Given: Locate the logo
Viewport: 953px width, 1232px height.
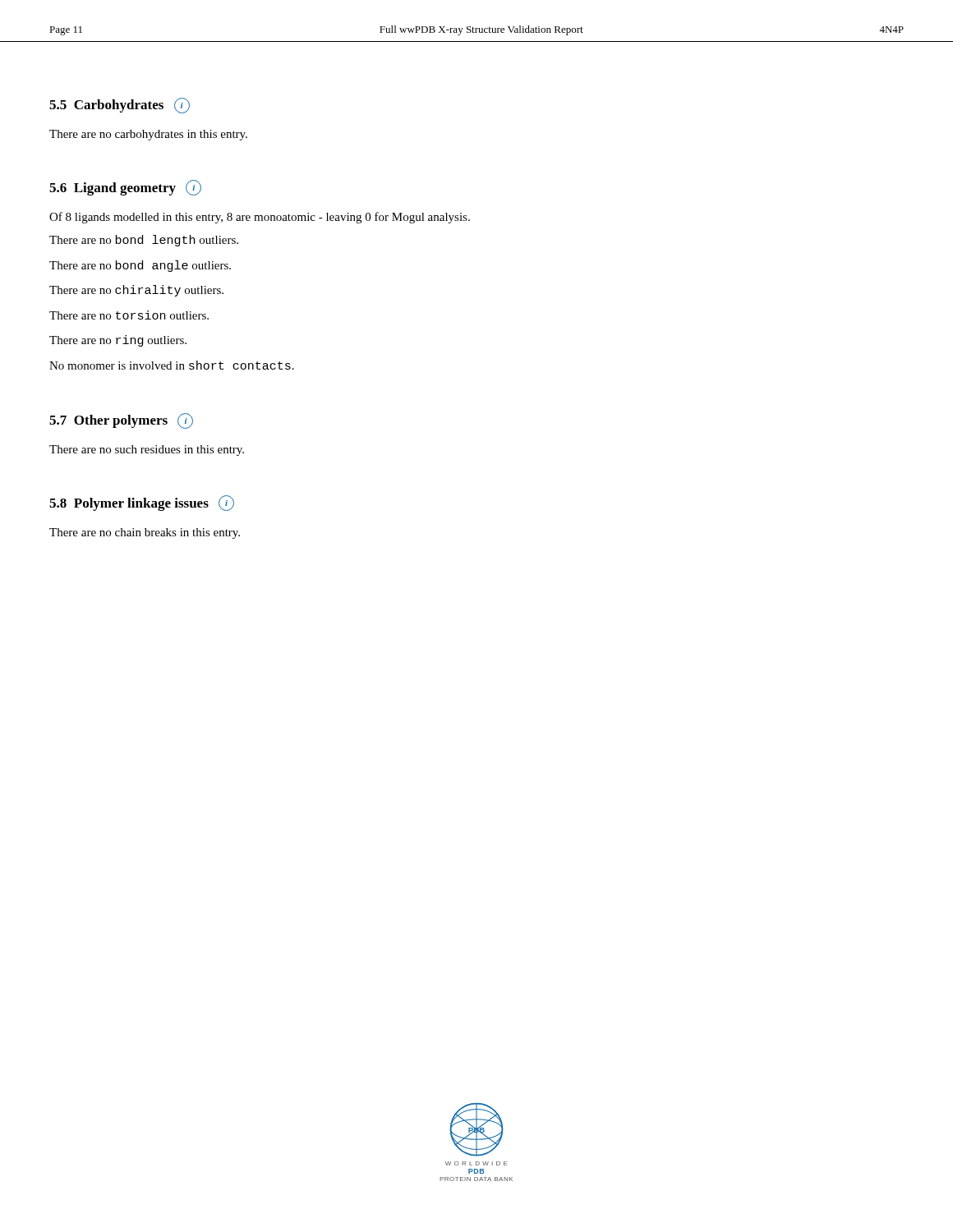Looking at the screenshot, I should 476,1142.
